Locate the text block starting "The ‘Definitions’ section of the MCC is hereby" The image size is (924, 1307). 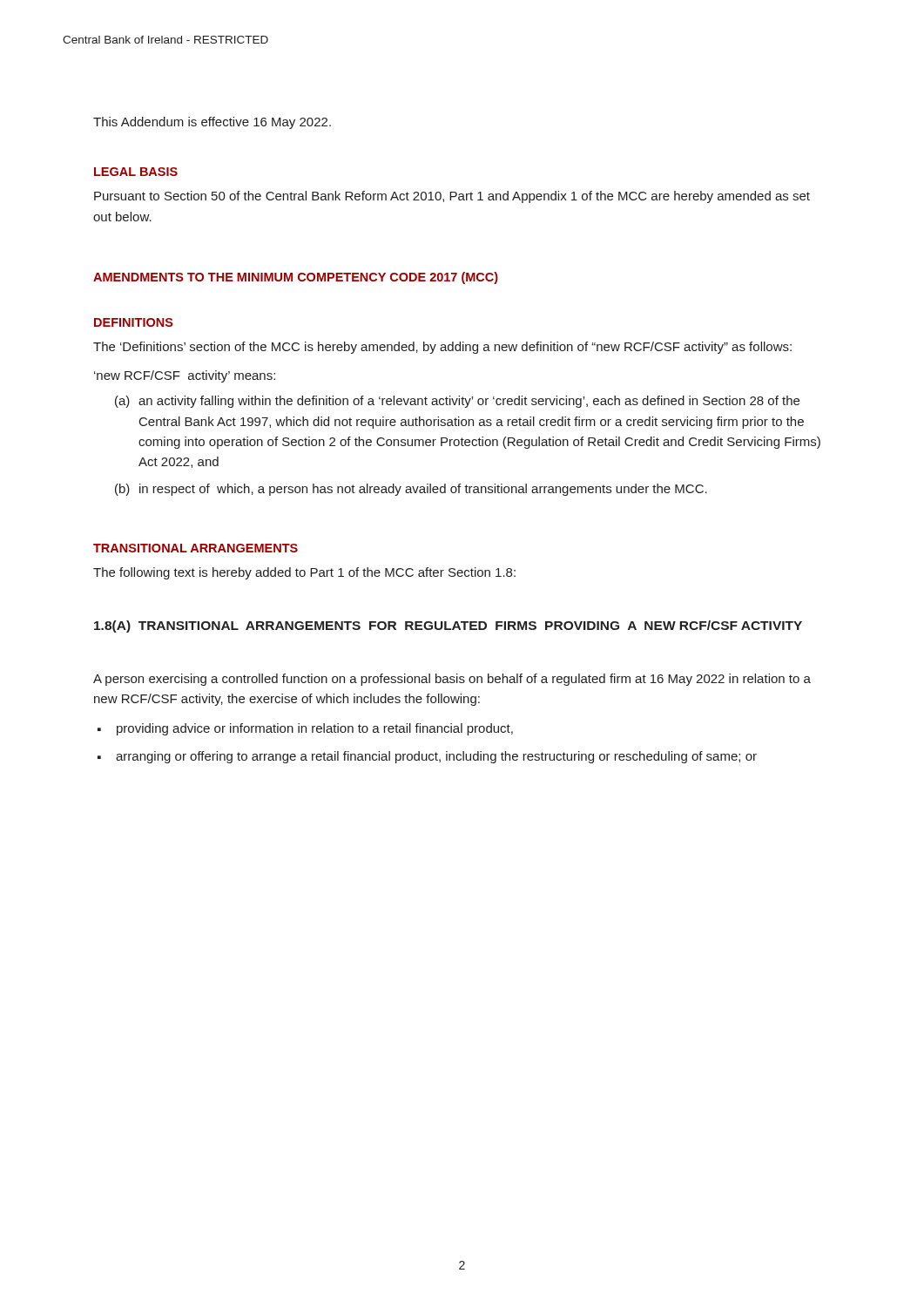pyautogui.click(x=443, y=346)
